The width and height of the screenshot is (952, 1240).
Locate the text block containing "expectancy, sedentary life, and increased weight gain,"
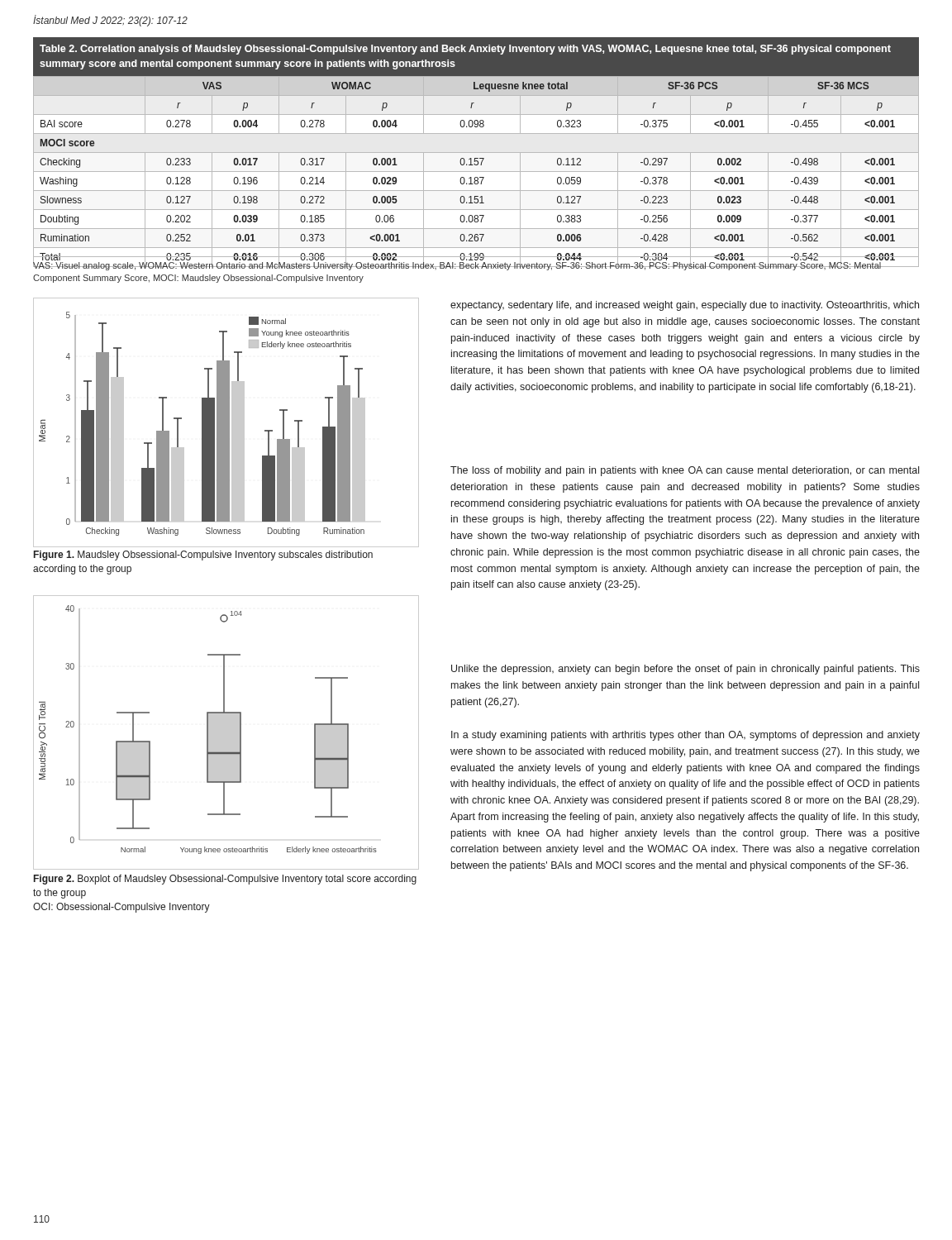pyautogui.click(x=685, y=346)
